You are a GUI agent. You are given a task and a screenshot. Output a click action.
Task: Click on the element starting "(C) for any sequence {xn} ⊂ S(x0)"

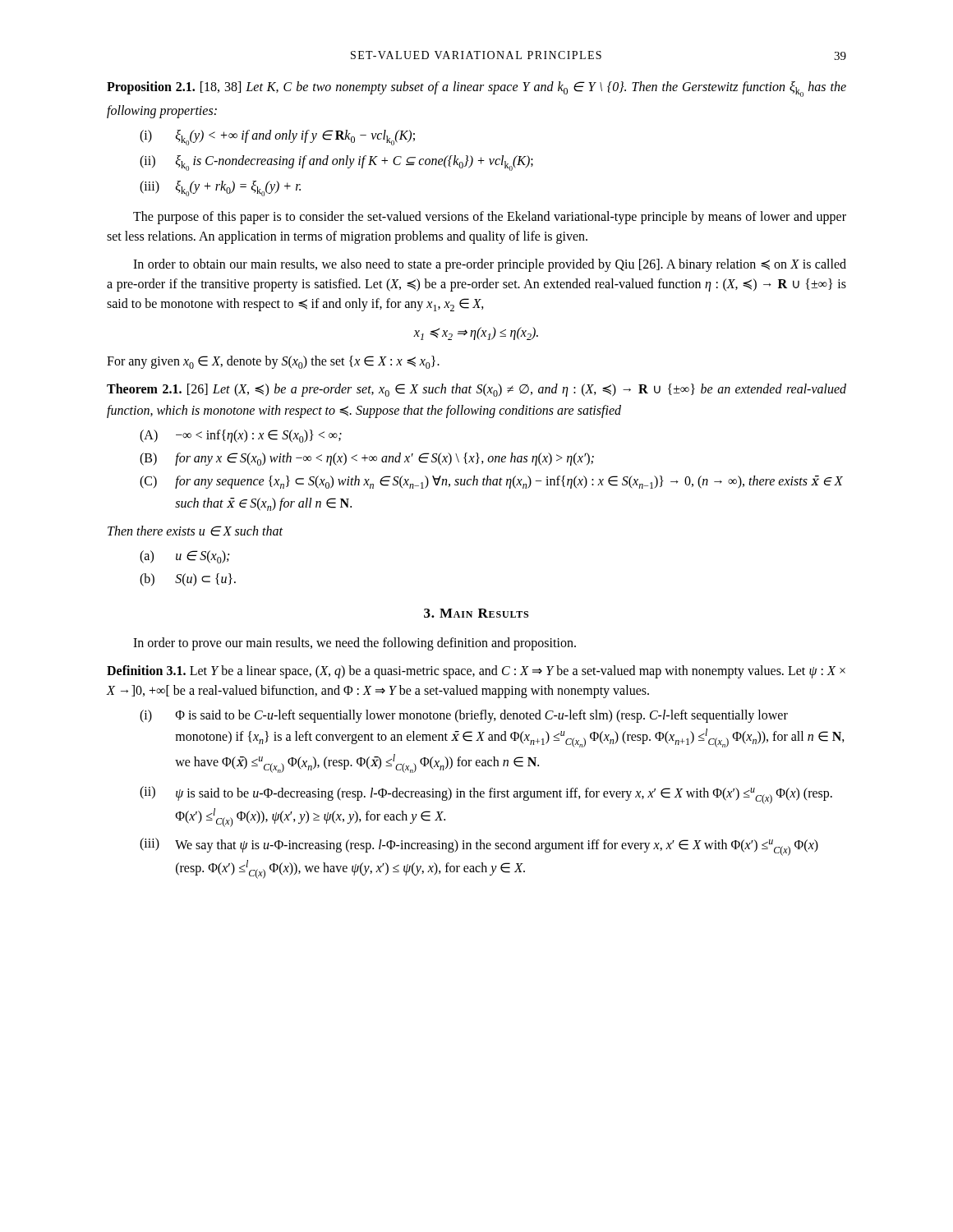[493, 493]
